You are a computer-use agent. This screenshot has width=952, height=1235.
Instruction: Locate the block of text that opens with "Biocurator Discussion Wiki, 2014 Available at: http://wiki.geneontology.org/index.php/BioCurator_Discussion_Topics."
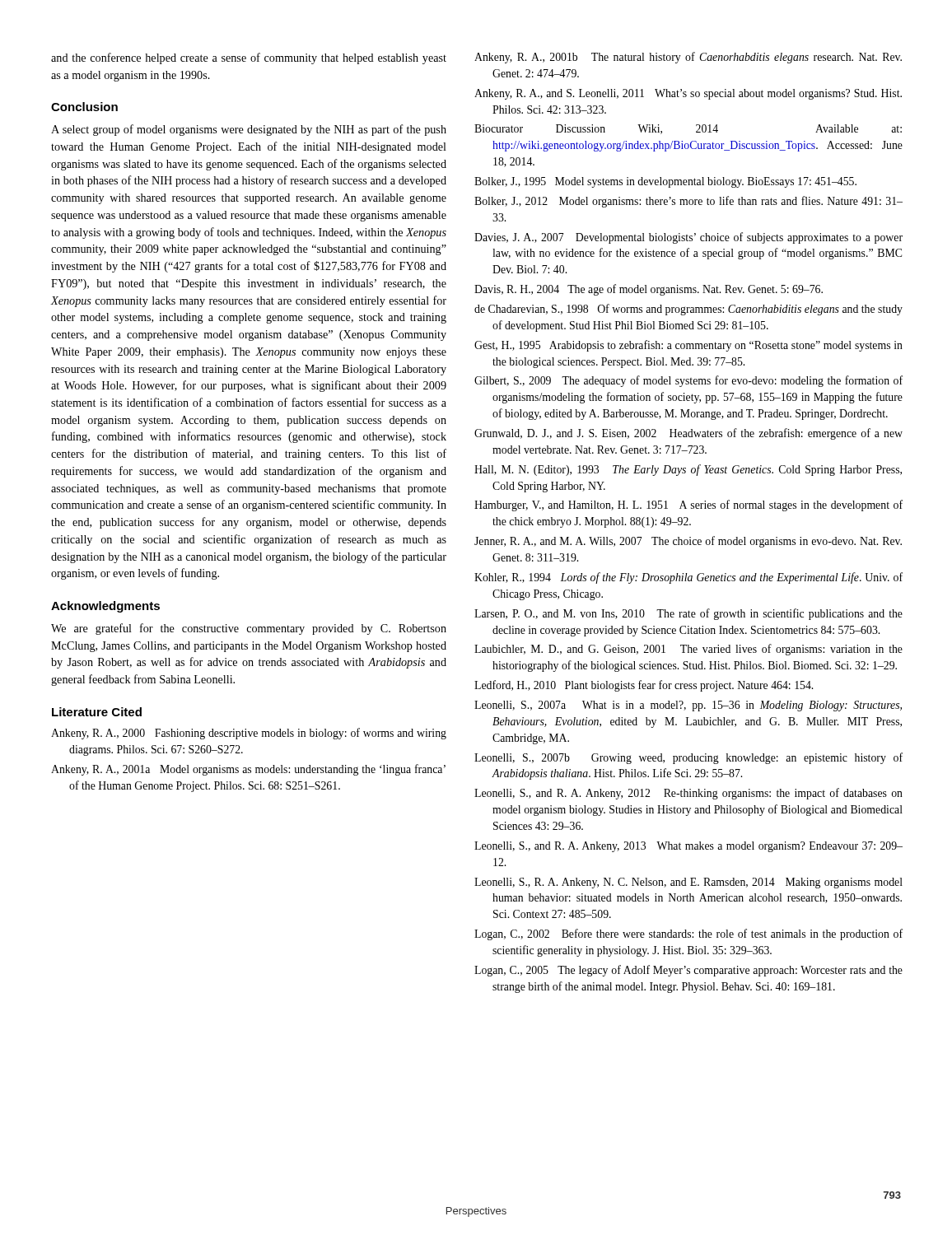coord(688,146)
